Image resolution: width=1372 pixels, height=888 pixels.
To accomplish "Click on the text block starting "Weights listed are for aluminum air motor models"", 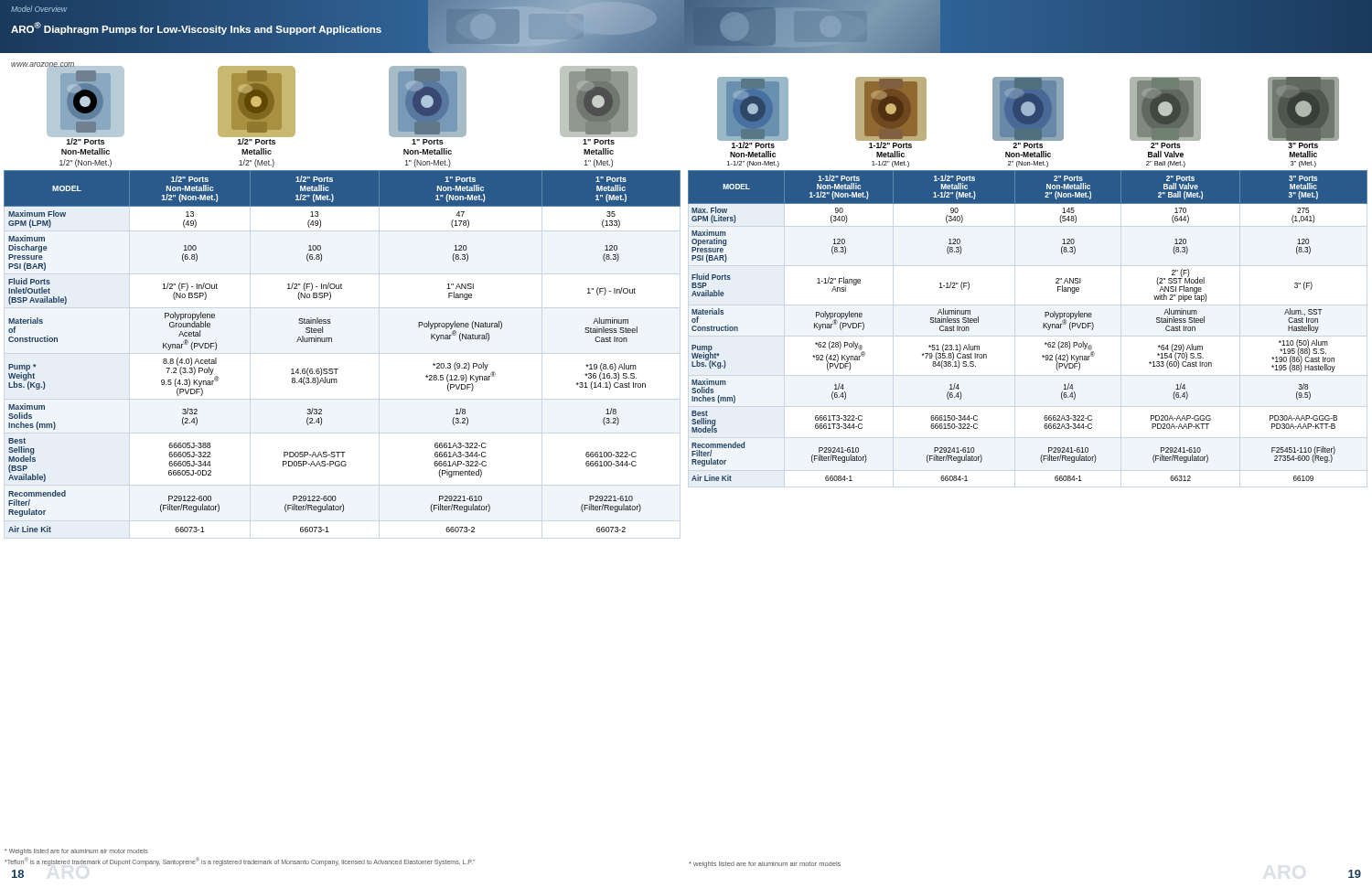I will tap(240, 857).
